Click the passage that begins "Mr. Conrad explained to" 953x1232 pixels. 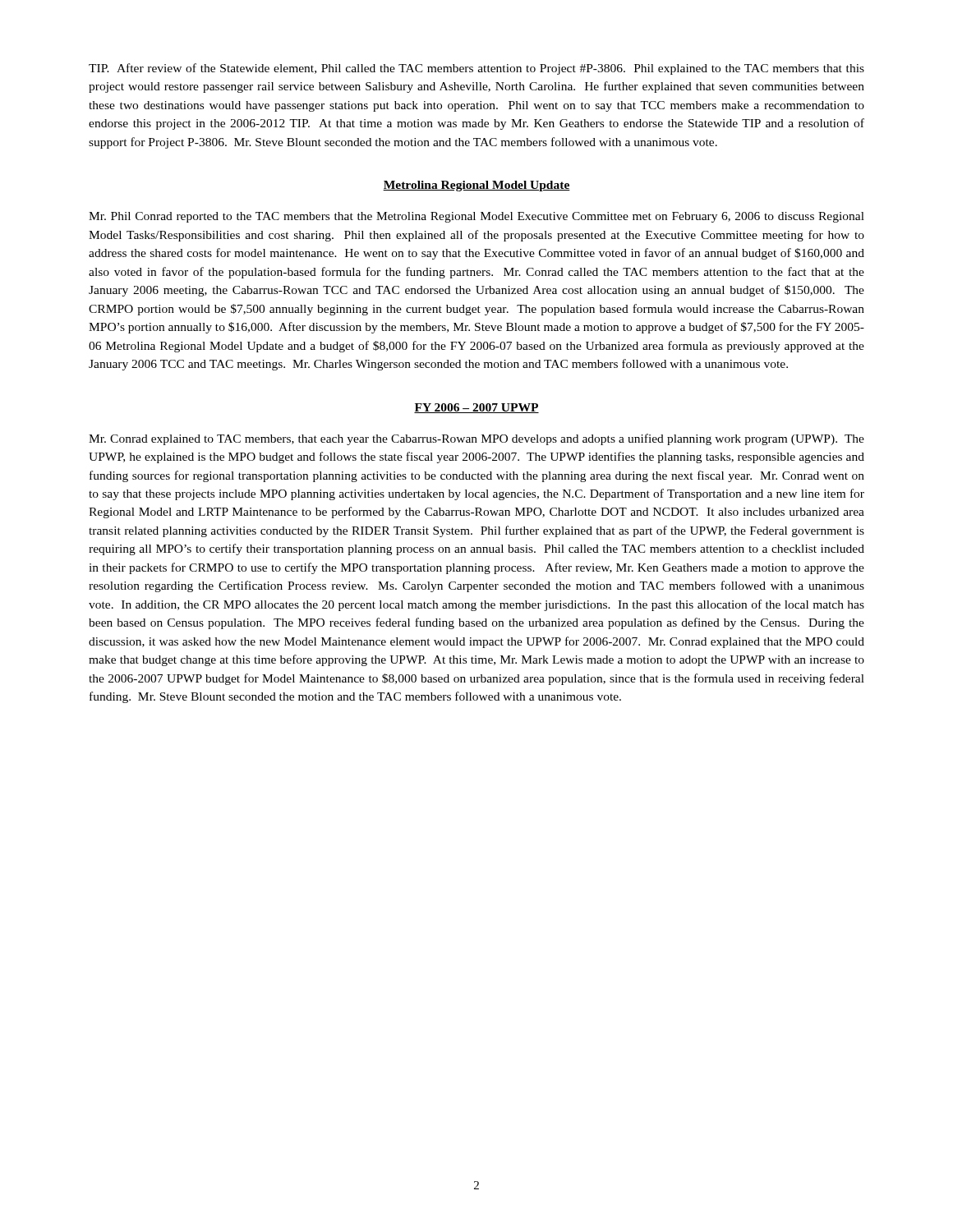476,567
